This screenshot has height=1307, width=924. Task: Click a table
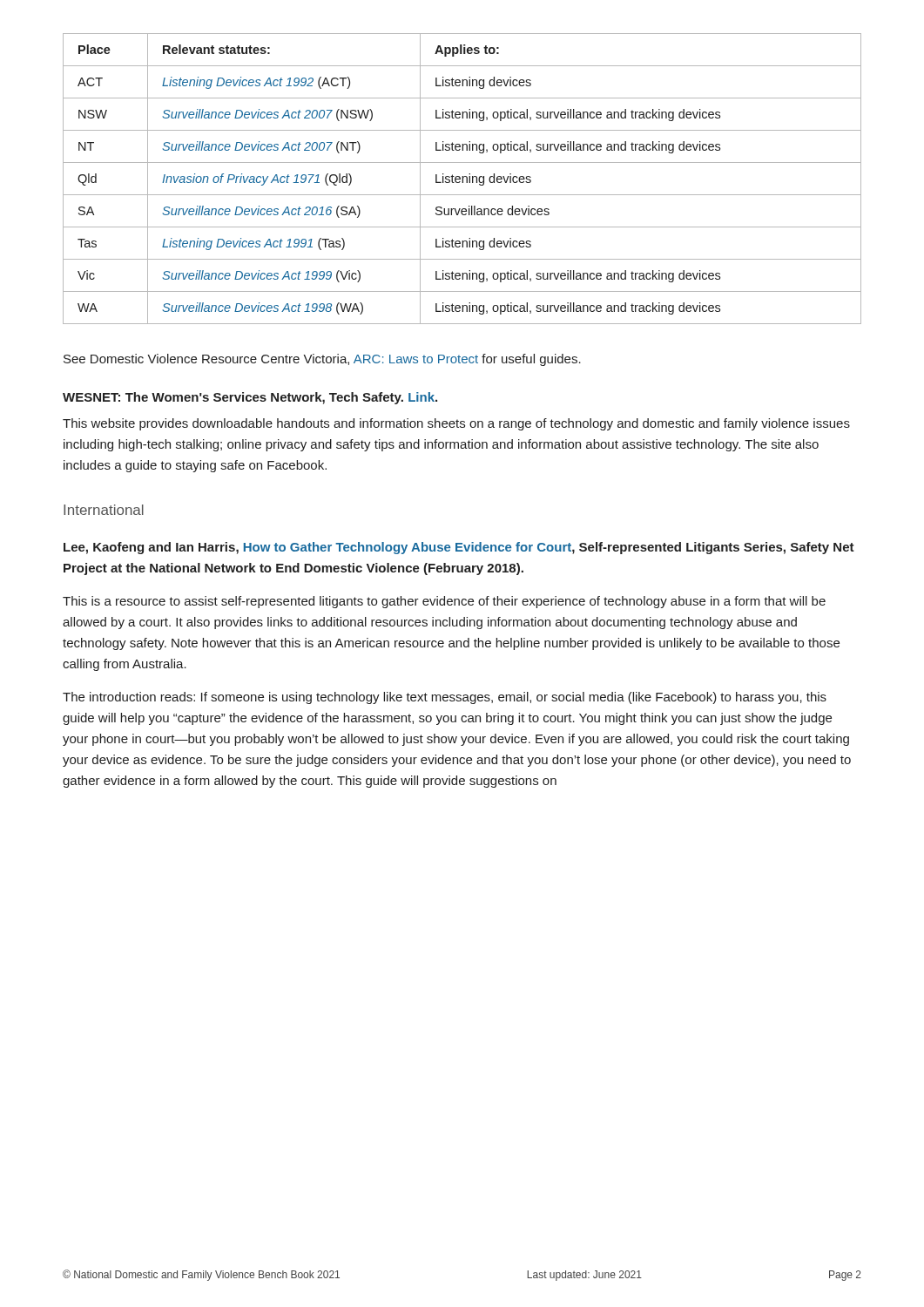[x=462, y=179]
